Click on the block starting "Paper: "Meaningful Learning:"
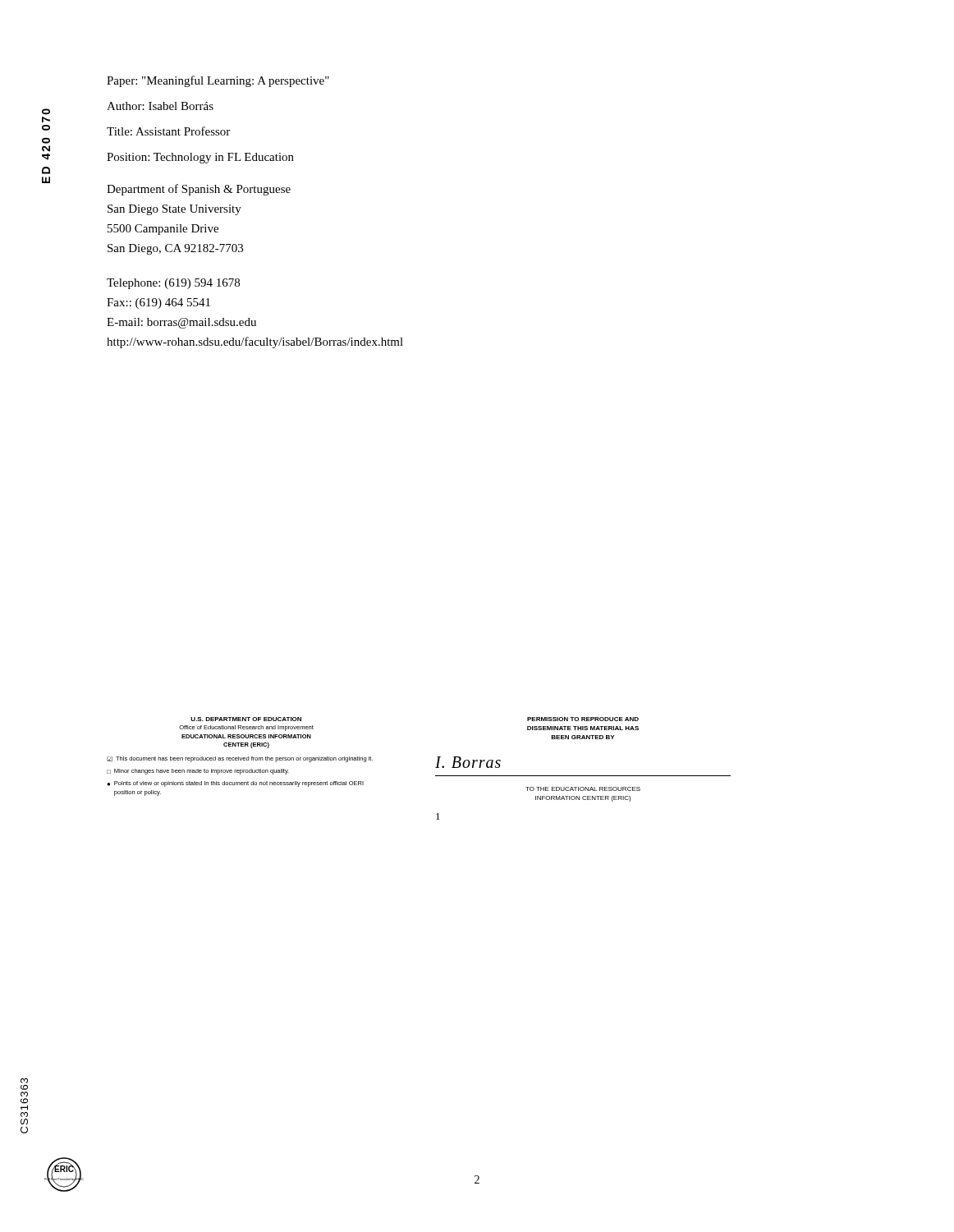 [x=218, y=81]
